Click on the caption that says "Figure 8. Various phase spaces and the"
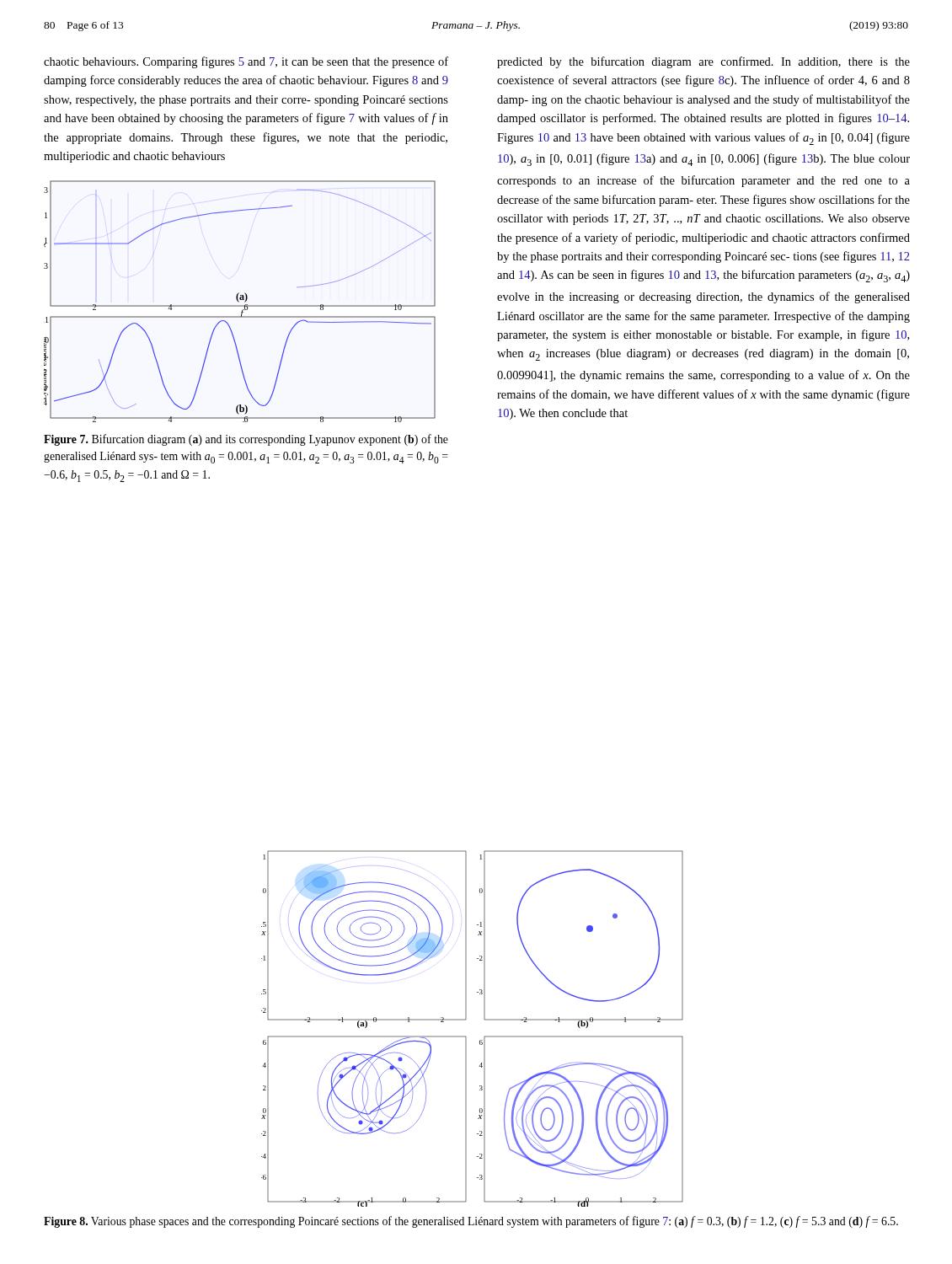The width and height of the screenshot is (952, 1264). [x=471, y=1221]
